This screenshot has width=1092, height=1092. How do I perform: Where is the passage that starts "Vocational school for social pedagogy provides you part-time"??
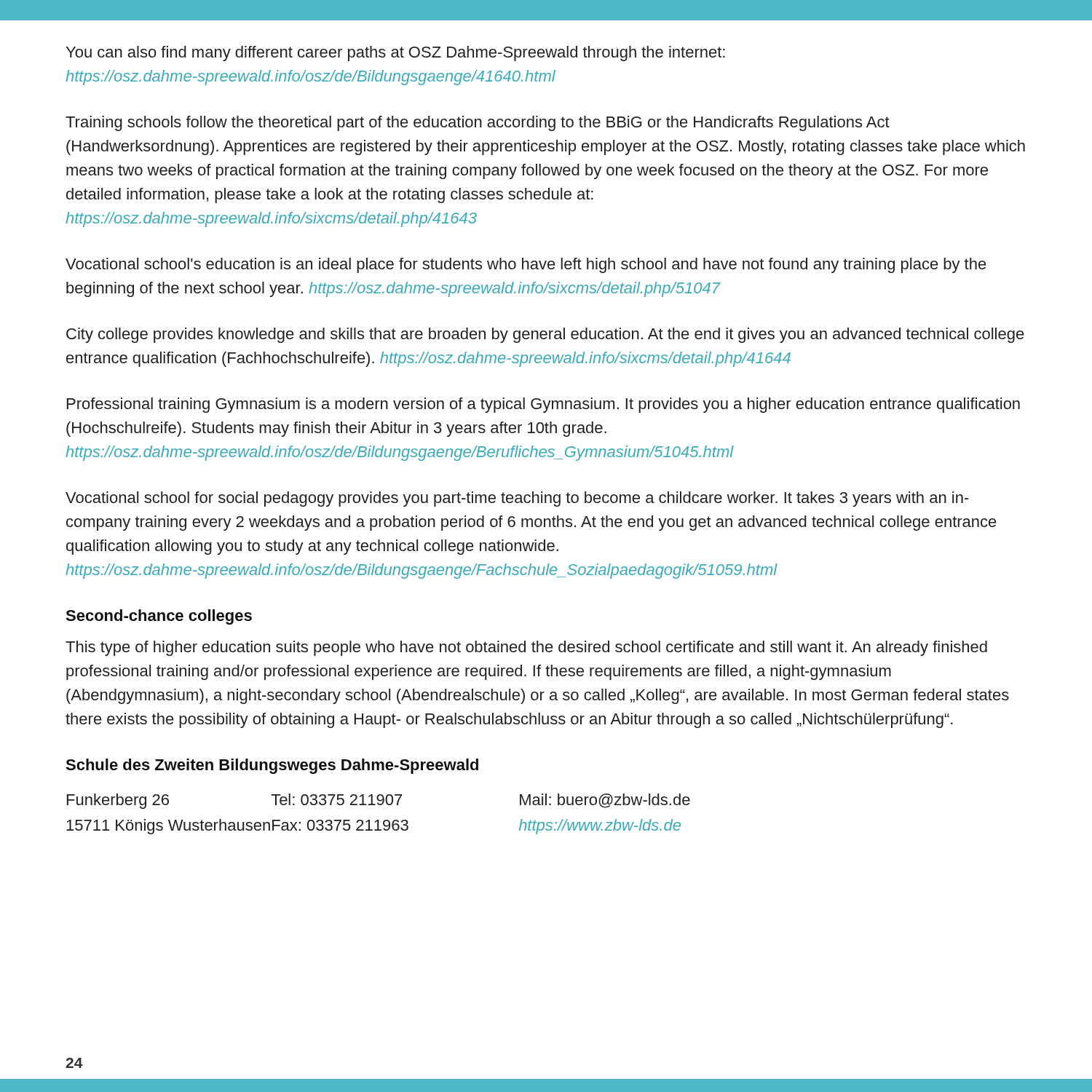[x=546, y=534]
